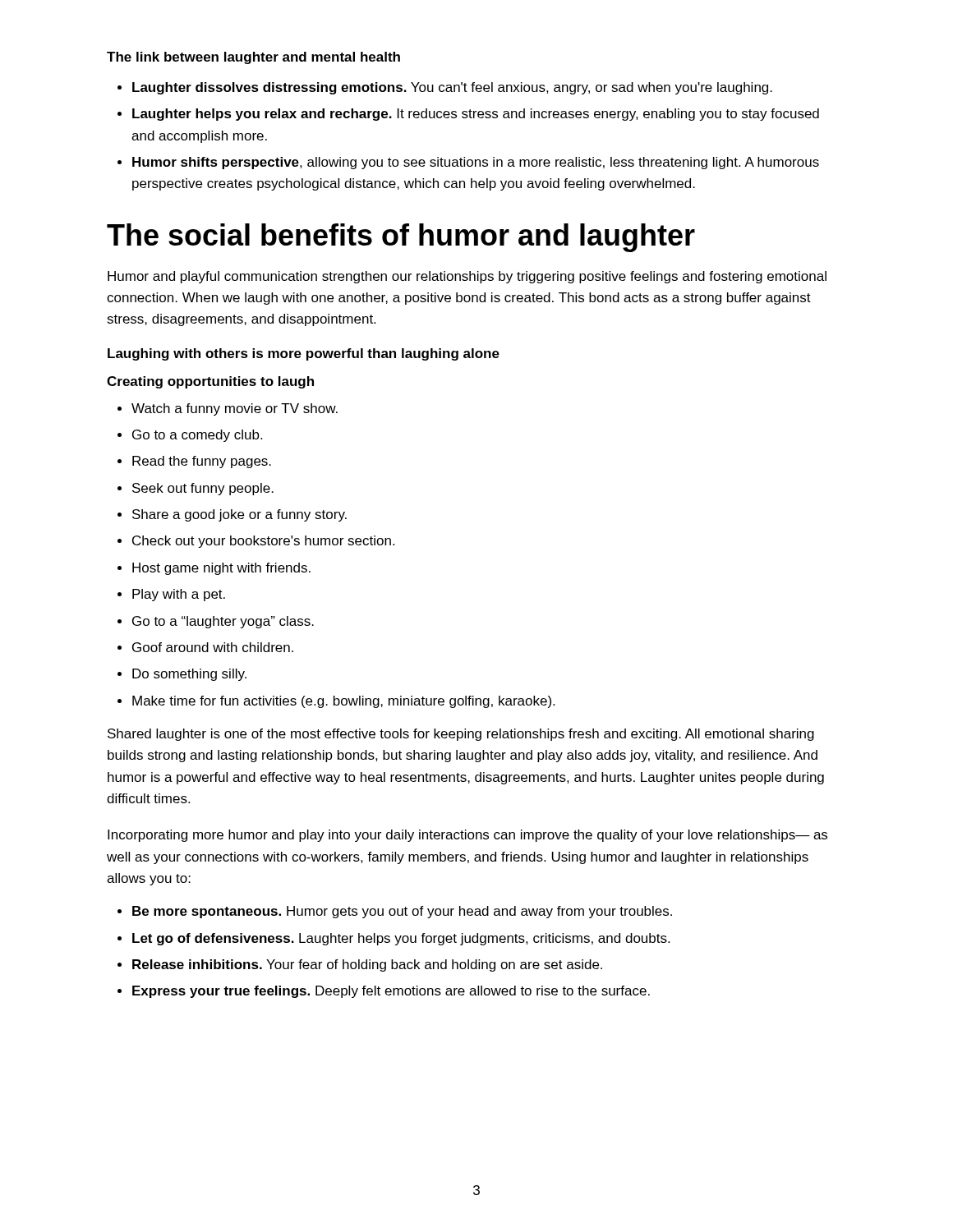Click on the list item that says "Check out your bookstore's humor section."
This screenshot has height=1232, width=953.
(x=264, y=541)
